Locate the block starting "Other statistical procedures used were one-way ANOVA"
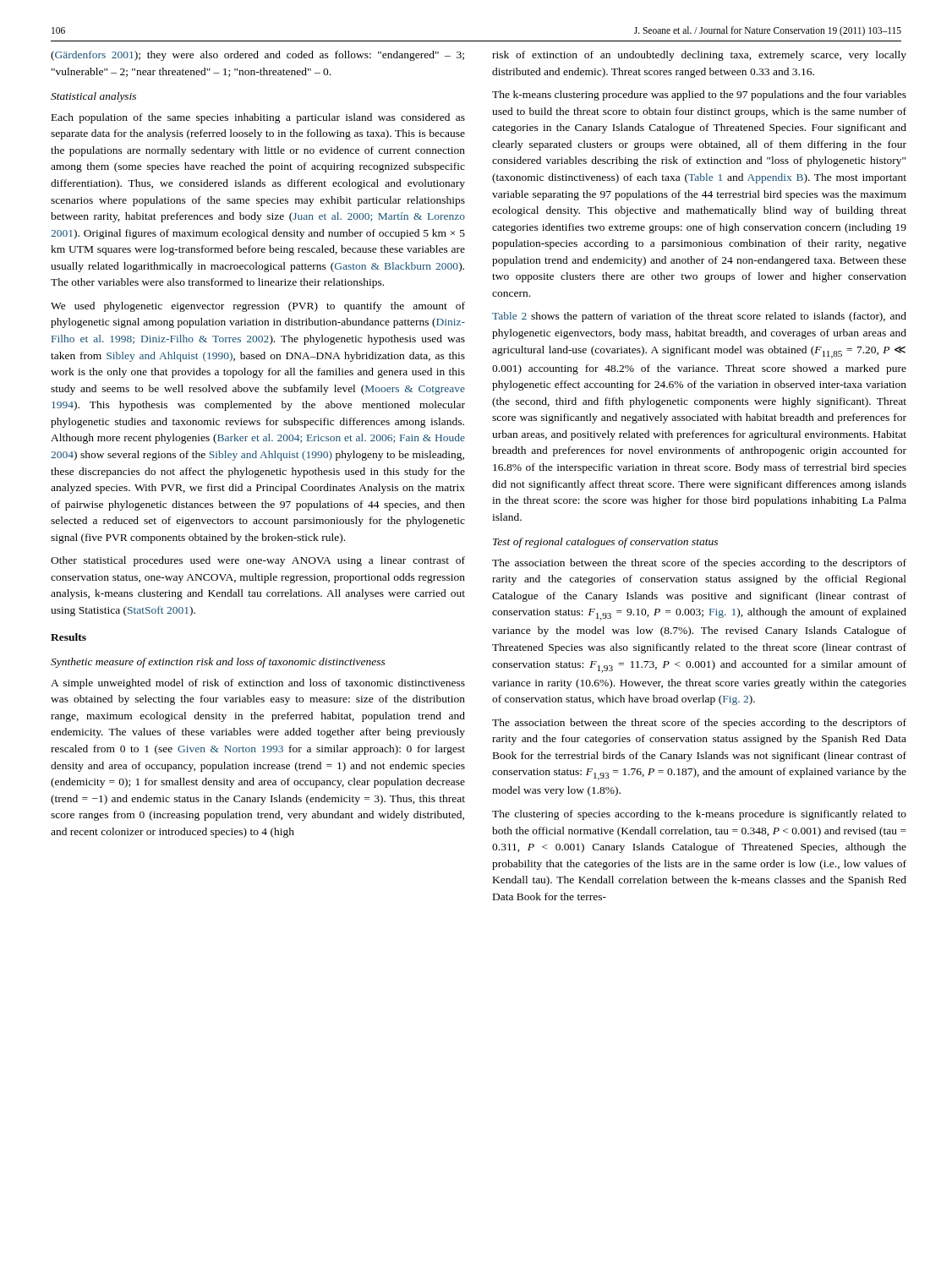Image resolution: width=952 pixels, height=1268 pixels. [x=258, y=585]
